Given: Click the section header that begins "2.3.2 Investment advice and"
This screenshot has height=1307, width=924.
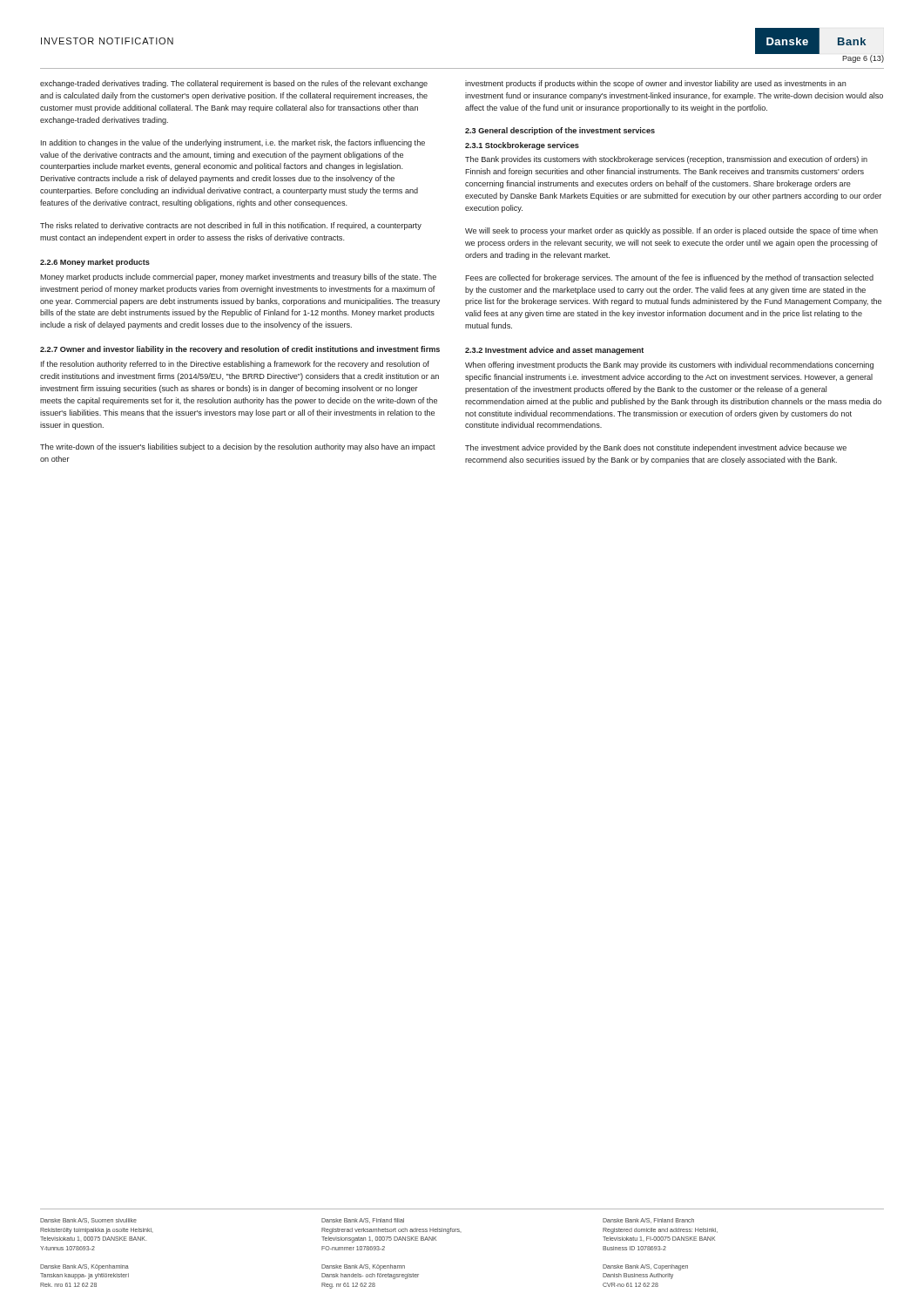Looking at the screenshot, I should [554, 350].
